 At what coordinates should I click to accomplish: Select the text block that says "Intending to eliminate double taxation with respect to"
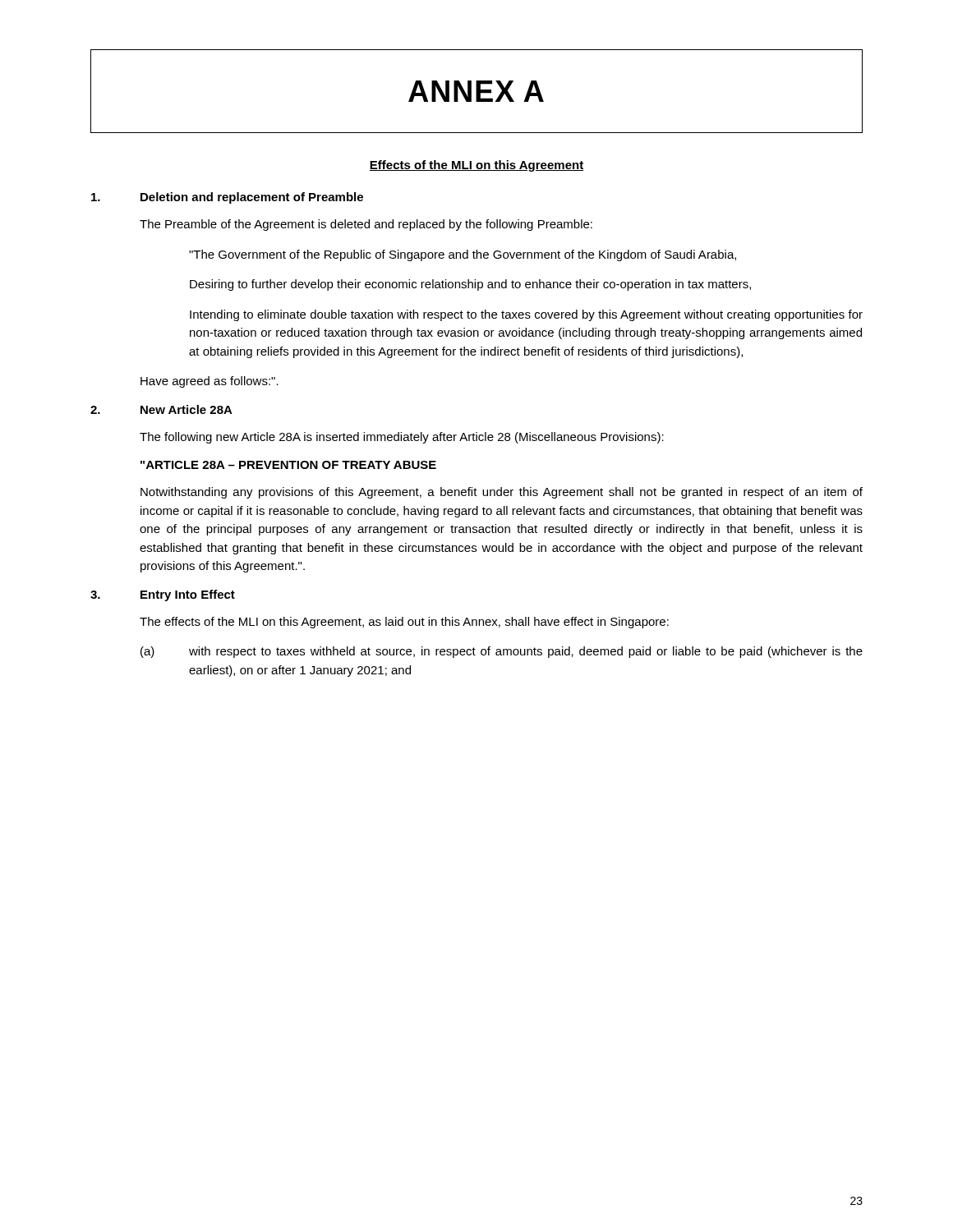coord(526,332)
